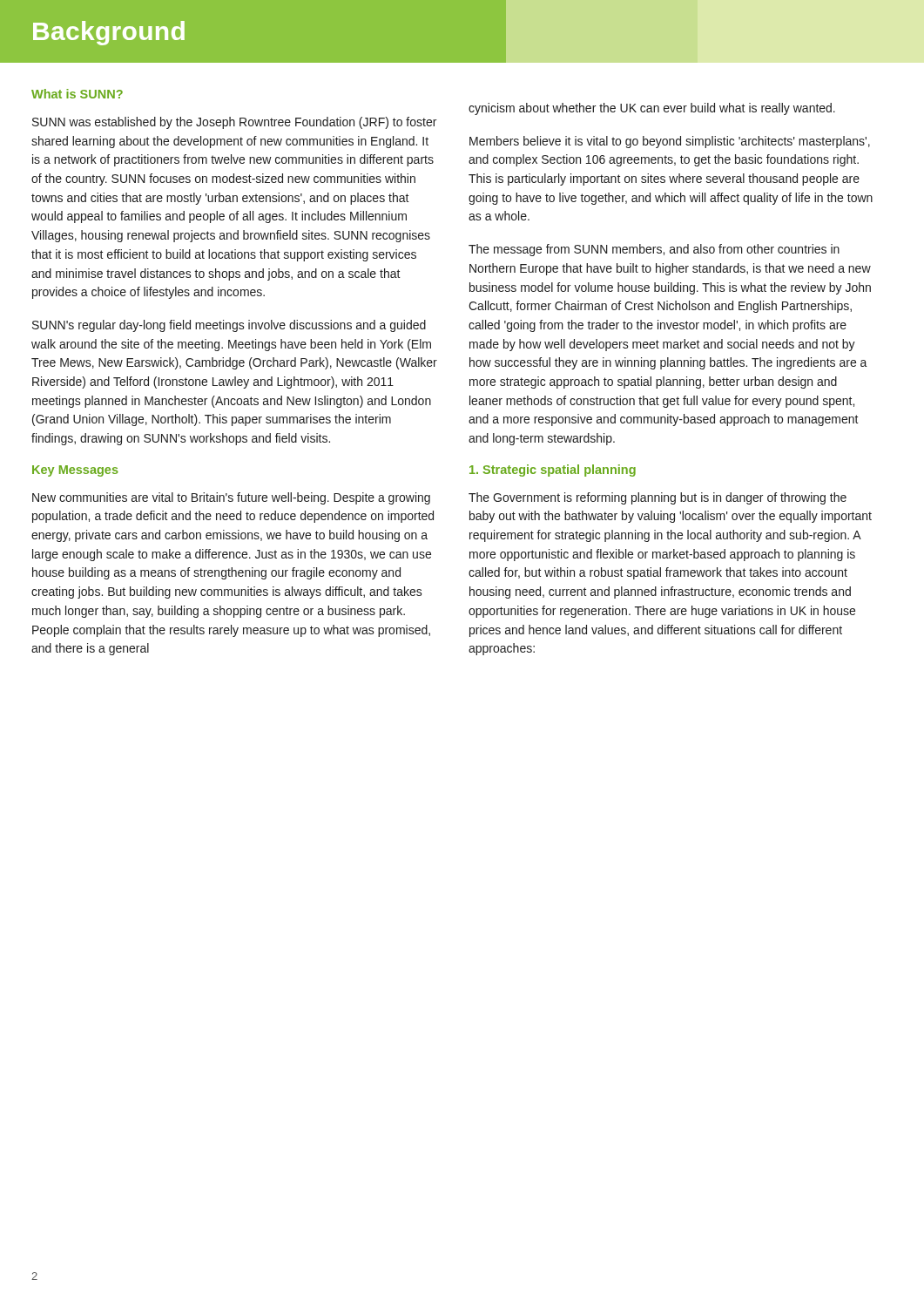924x1307 pixels.
Task: Point to the element starting "The message from SUNN members, and"
Action: [671, 345]
